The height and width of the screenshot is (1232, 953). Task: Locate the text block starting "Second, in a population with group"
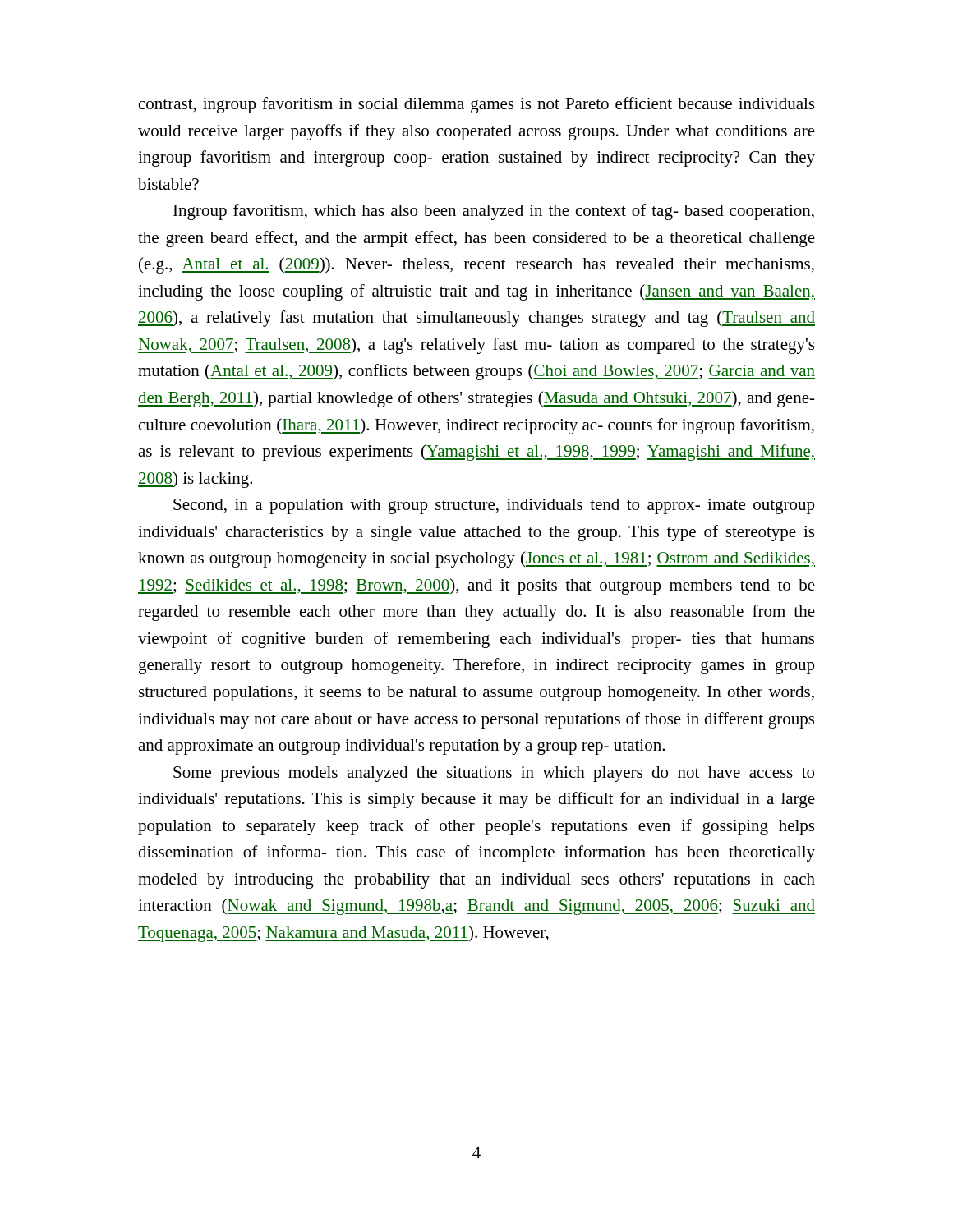coord(476,625)
